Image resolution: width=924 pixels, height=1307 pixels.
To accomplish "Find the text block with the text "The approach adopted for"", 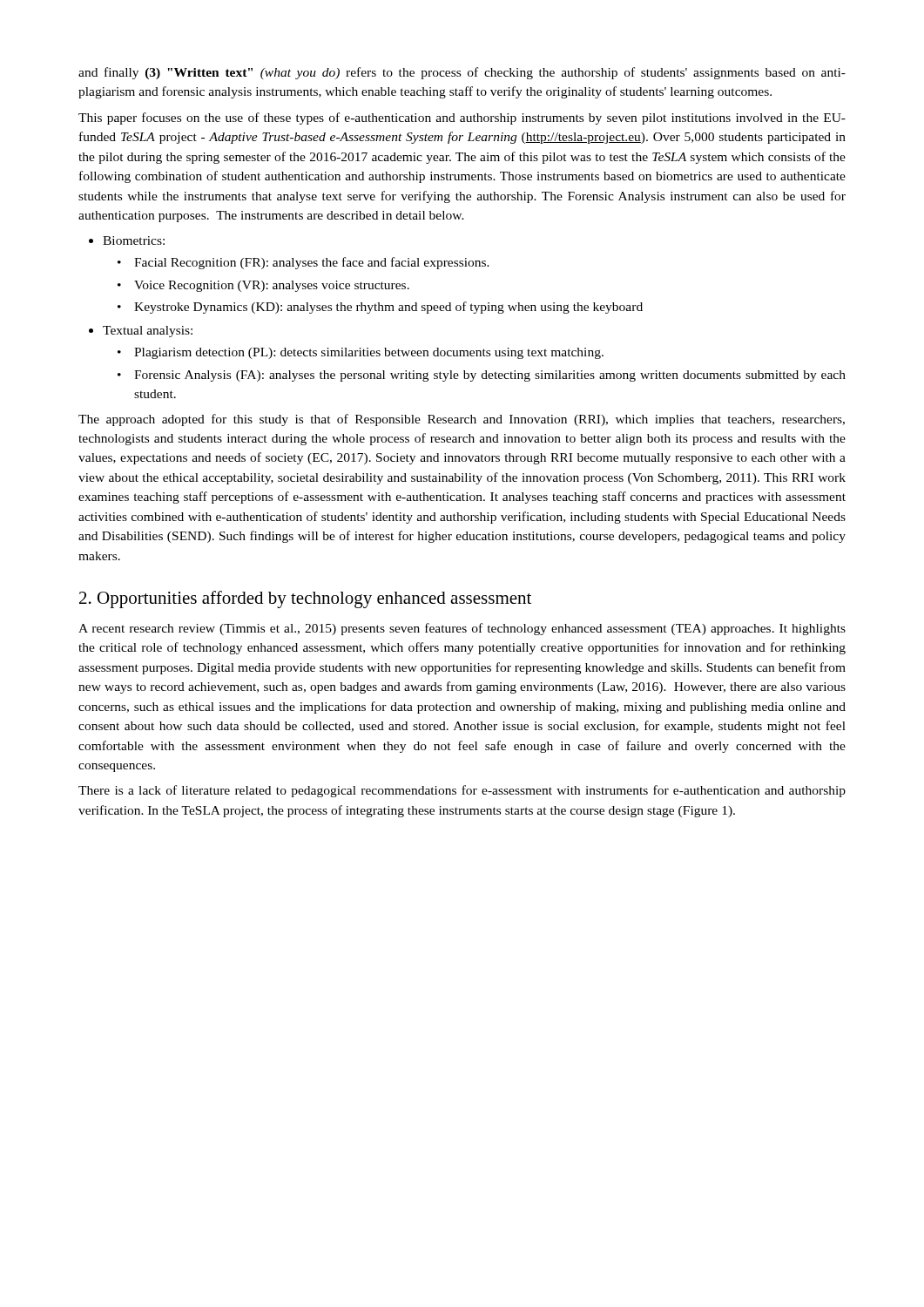I will tap(462, 487).
